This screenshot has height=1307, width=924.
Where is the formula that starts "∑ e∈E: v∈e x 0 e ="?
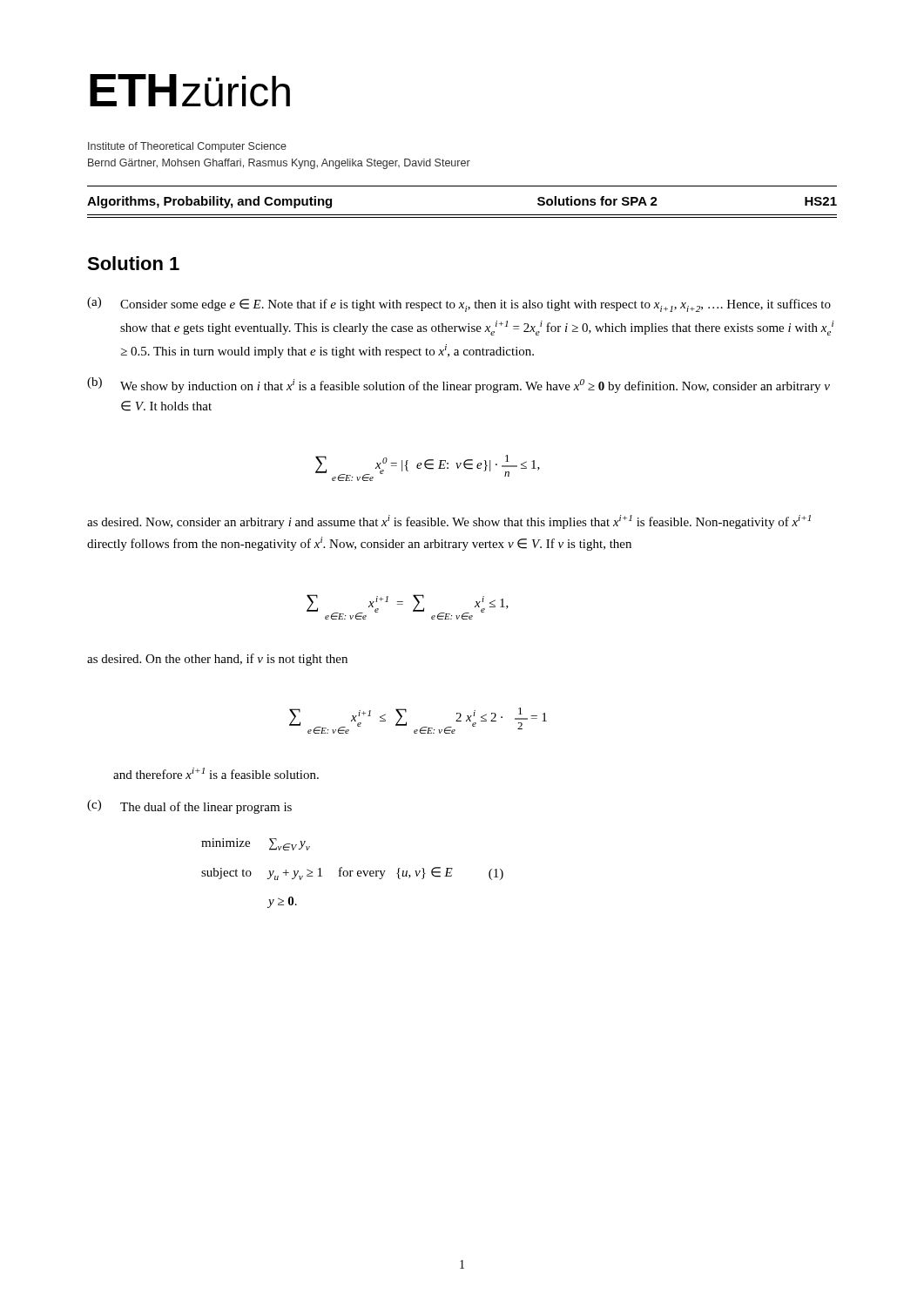pyautogui.click(x=462, y=462)
